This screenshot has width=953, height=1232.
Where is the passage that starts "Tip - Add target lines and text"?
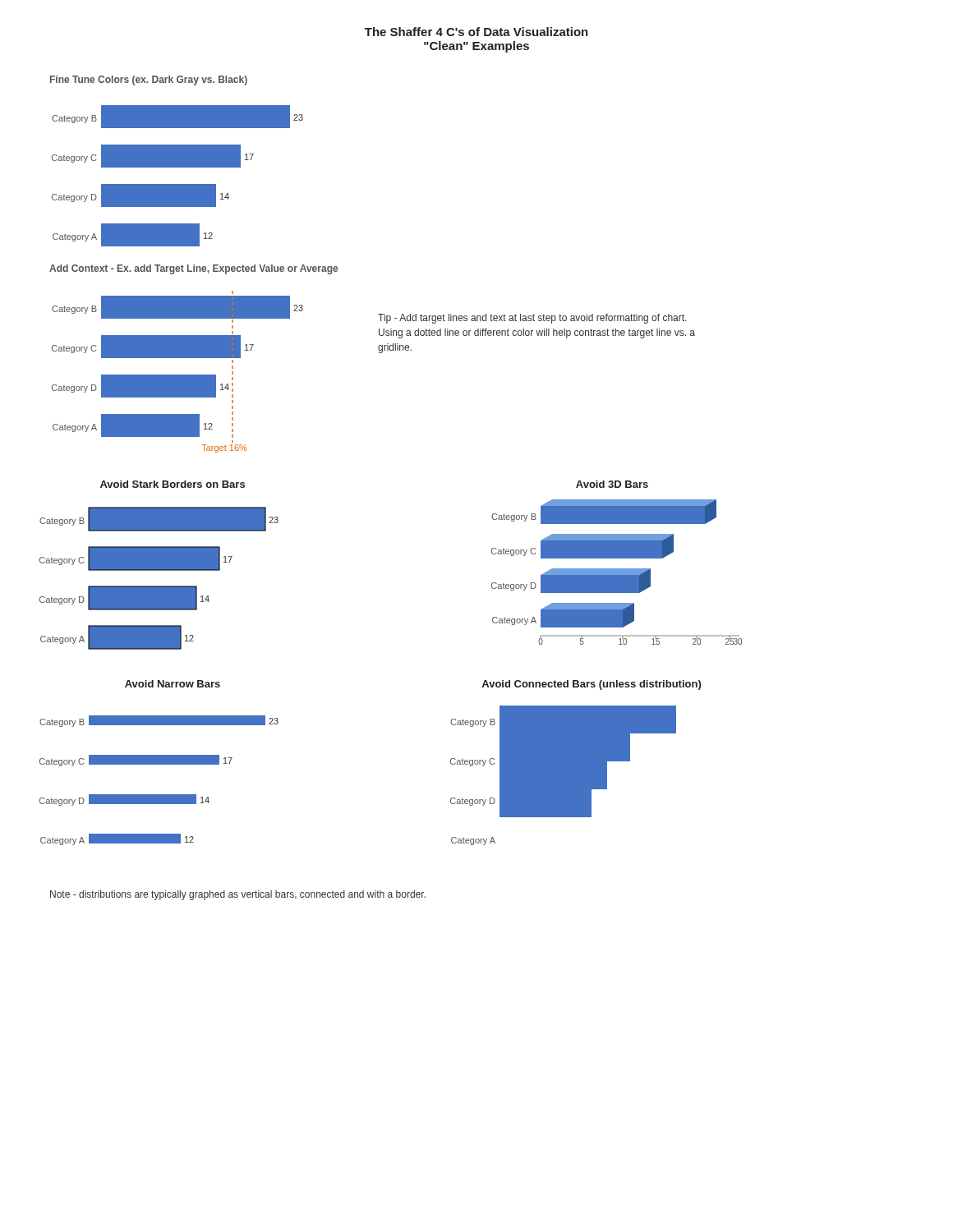click(536, 333)
